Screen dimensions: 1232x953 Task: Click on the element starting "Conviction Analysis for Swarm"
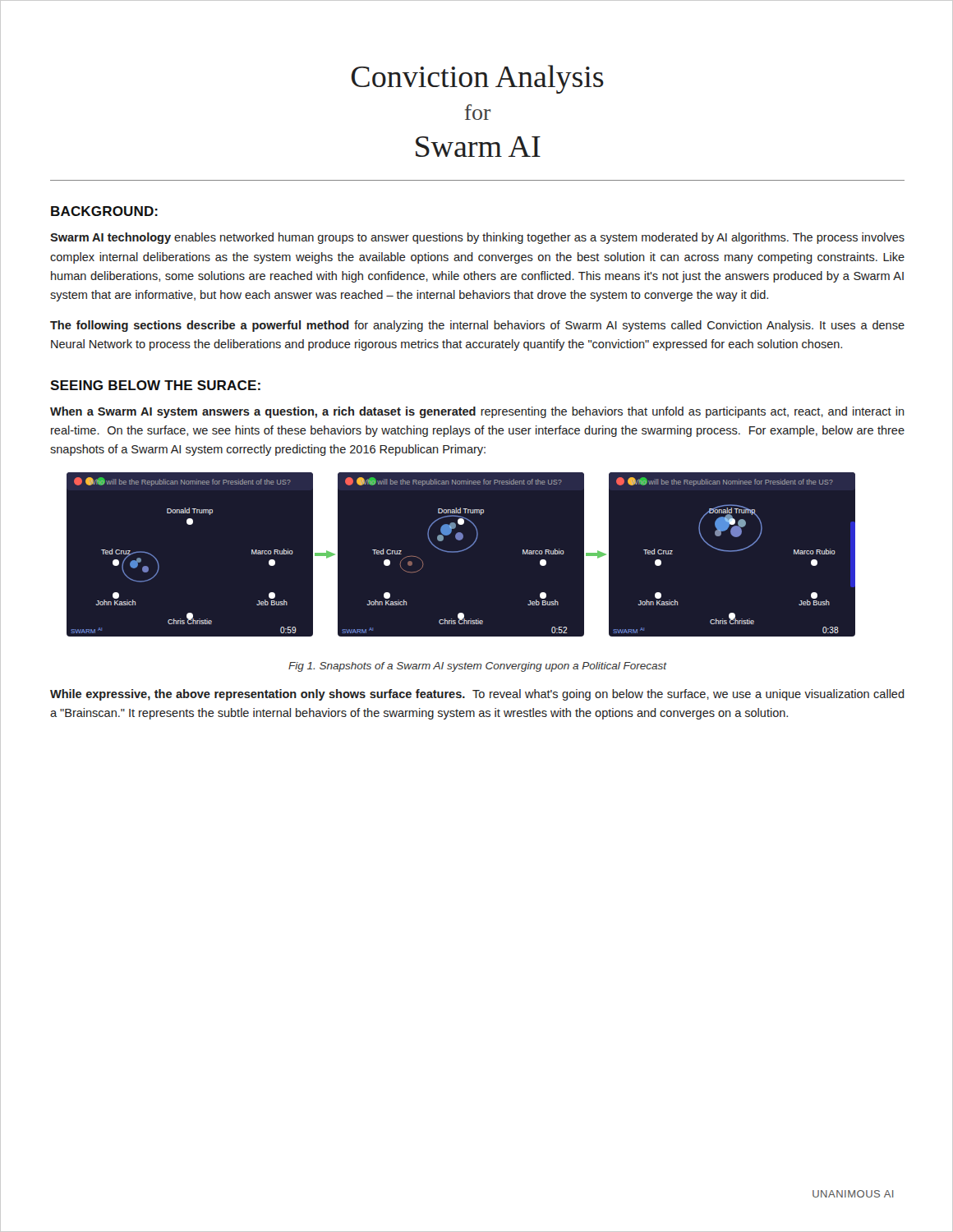pos(477,112)
